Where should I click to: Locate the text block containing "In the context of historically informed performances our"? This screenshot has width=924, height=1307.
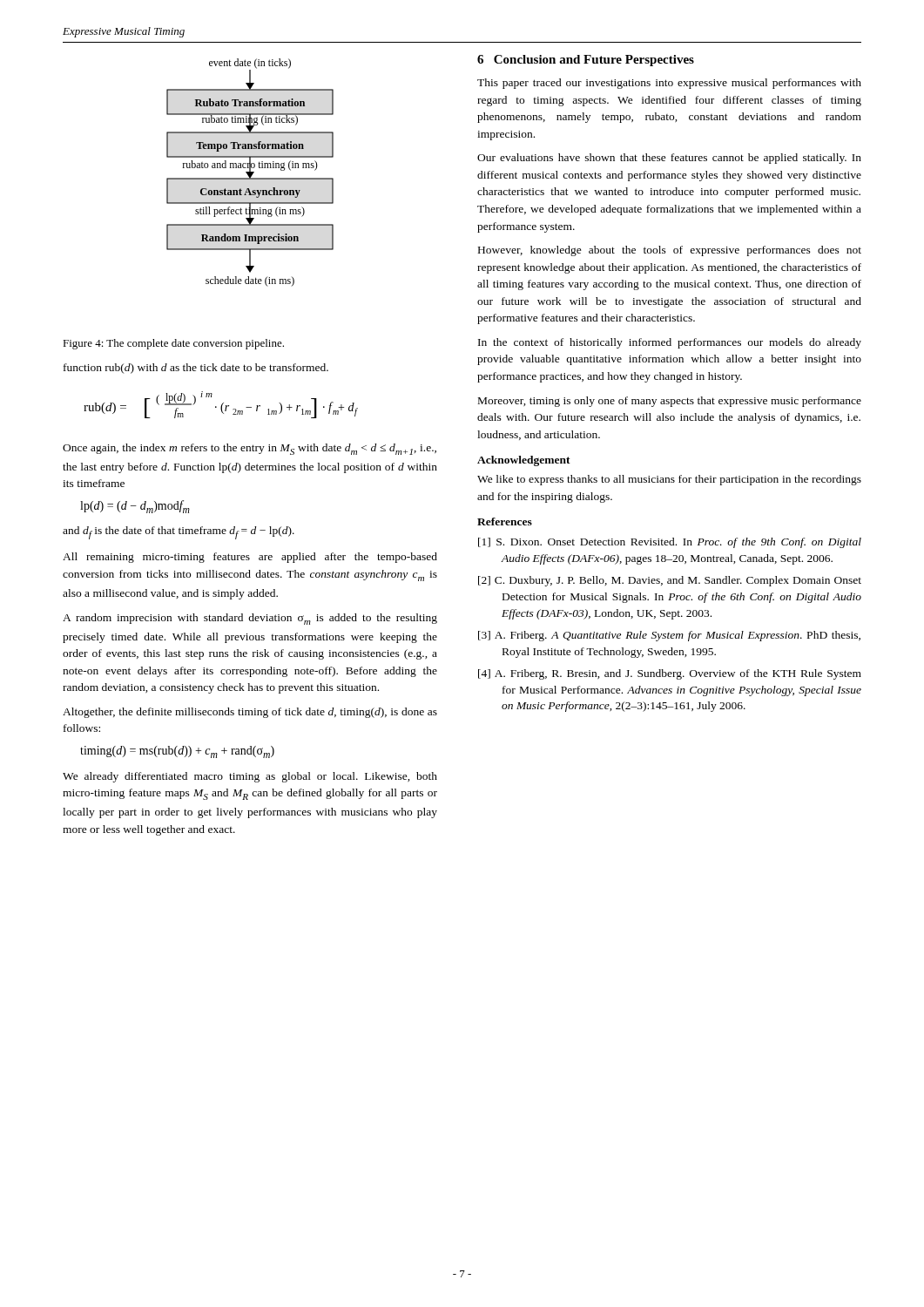(669, 359)
